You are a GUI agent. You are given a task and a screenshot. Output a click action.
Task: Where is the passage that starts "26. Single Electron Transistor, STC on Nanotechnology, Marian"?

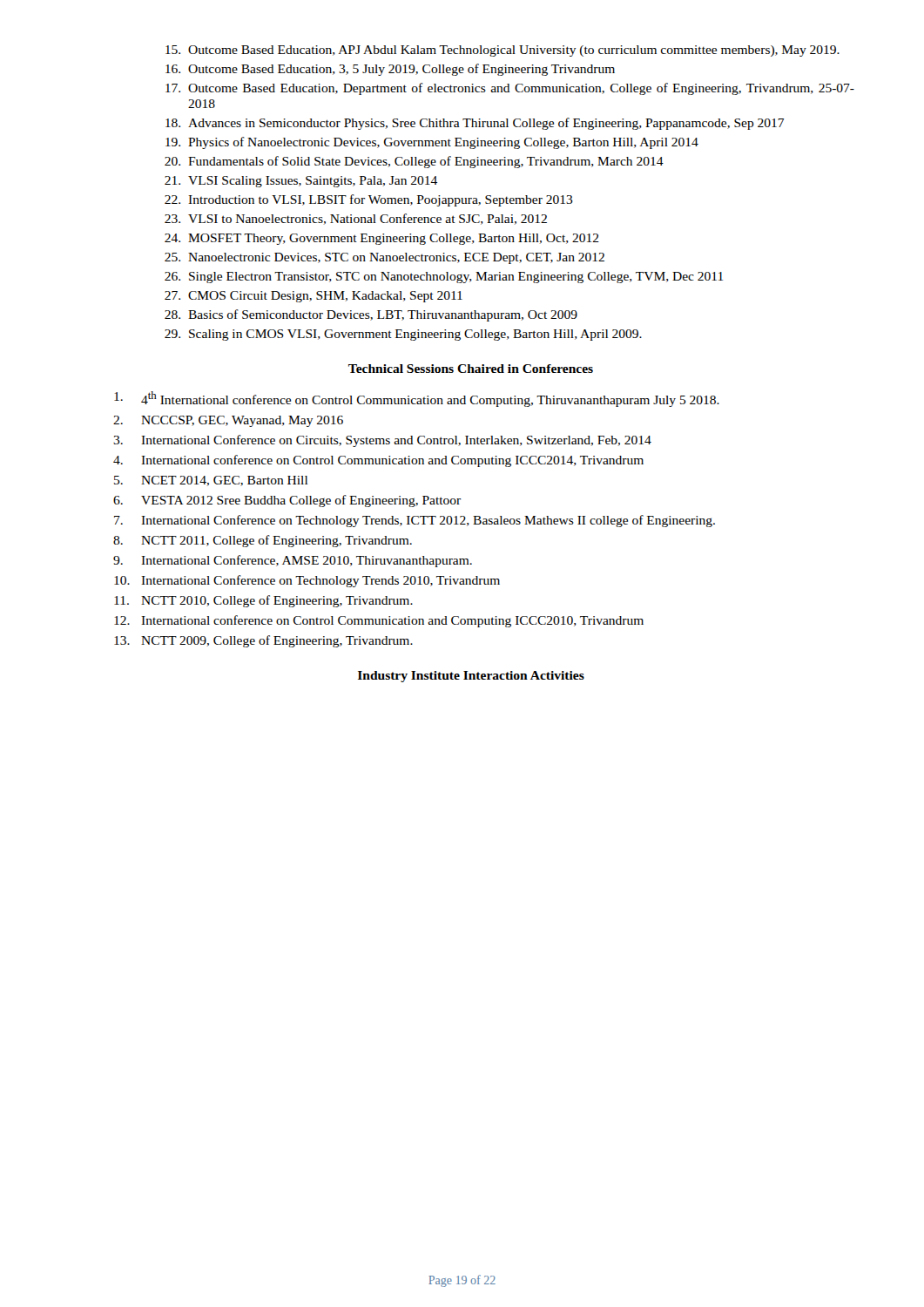[501, 276]
